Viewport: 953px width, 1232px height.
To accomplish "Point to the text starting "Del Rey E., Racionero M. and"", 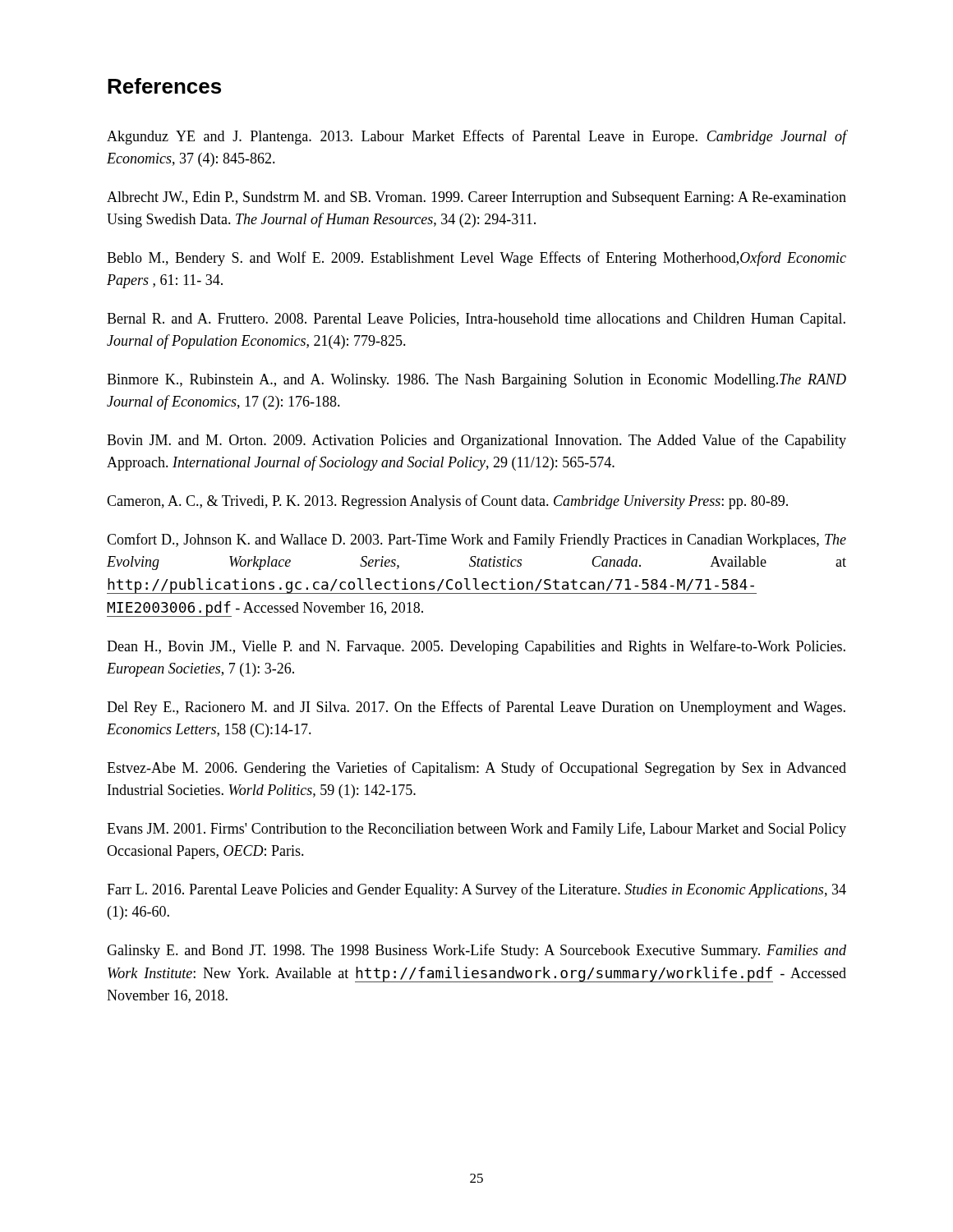I will 476,718.
